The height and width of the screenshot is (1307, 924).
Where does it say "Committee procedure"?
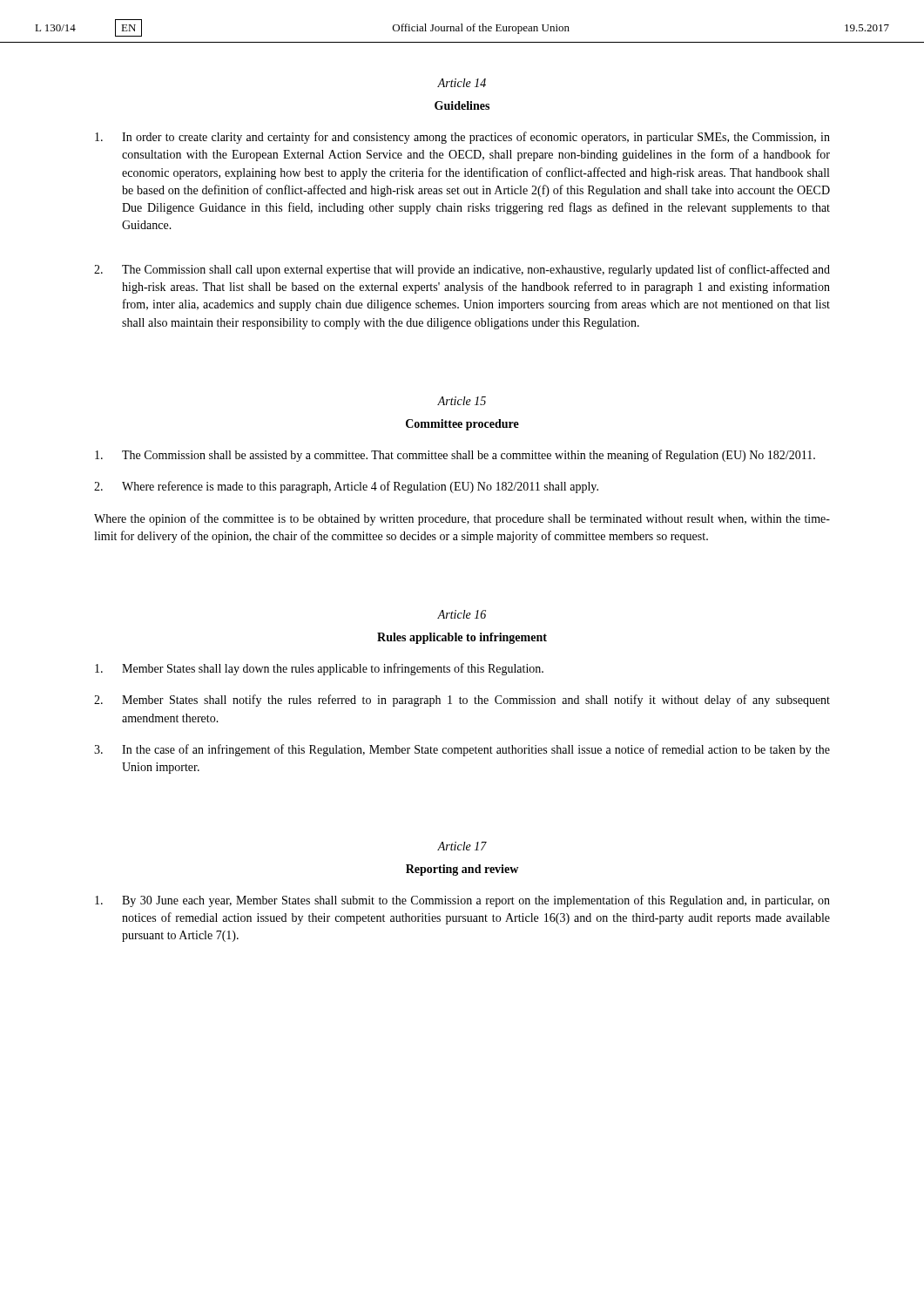[x=462, y=424]
